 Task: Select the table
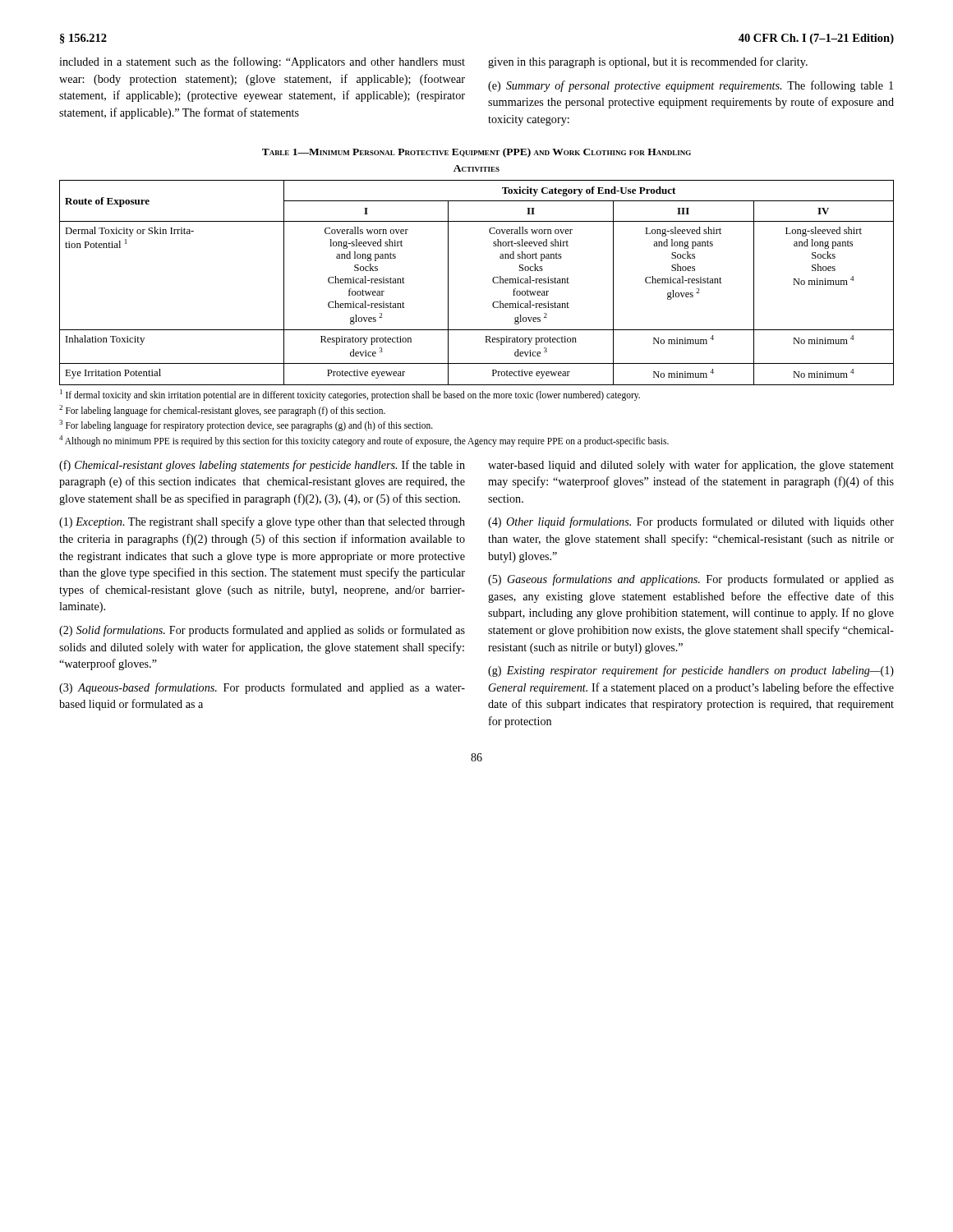click(476, 283)
